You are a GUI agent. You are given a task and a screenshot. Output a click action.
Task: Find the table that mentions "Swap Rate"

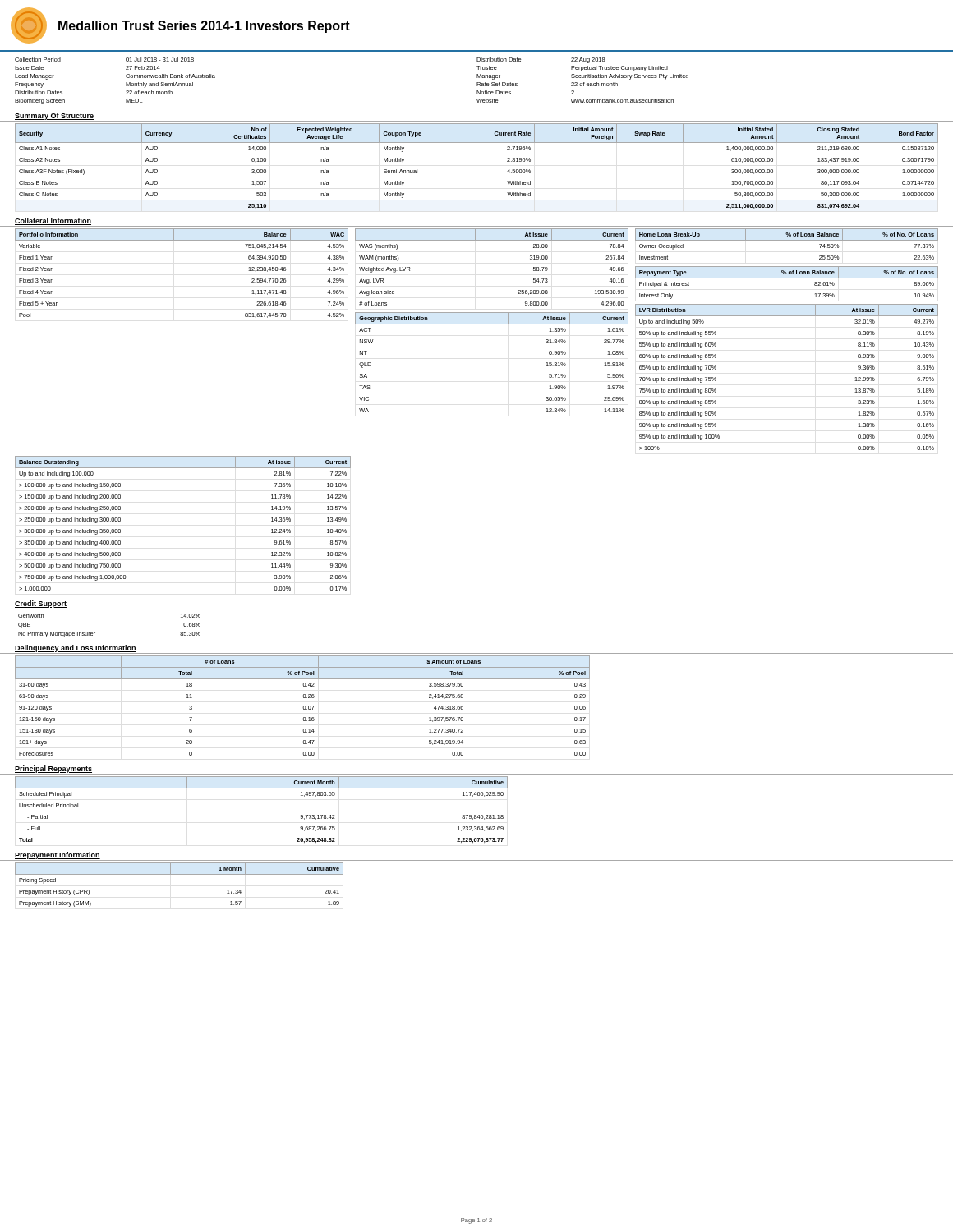(x=476, y=168)
